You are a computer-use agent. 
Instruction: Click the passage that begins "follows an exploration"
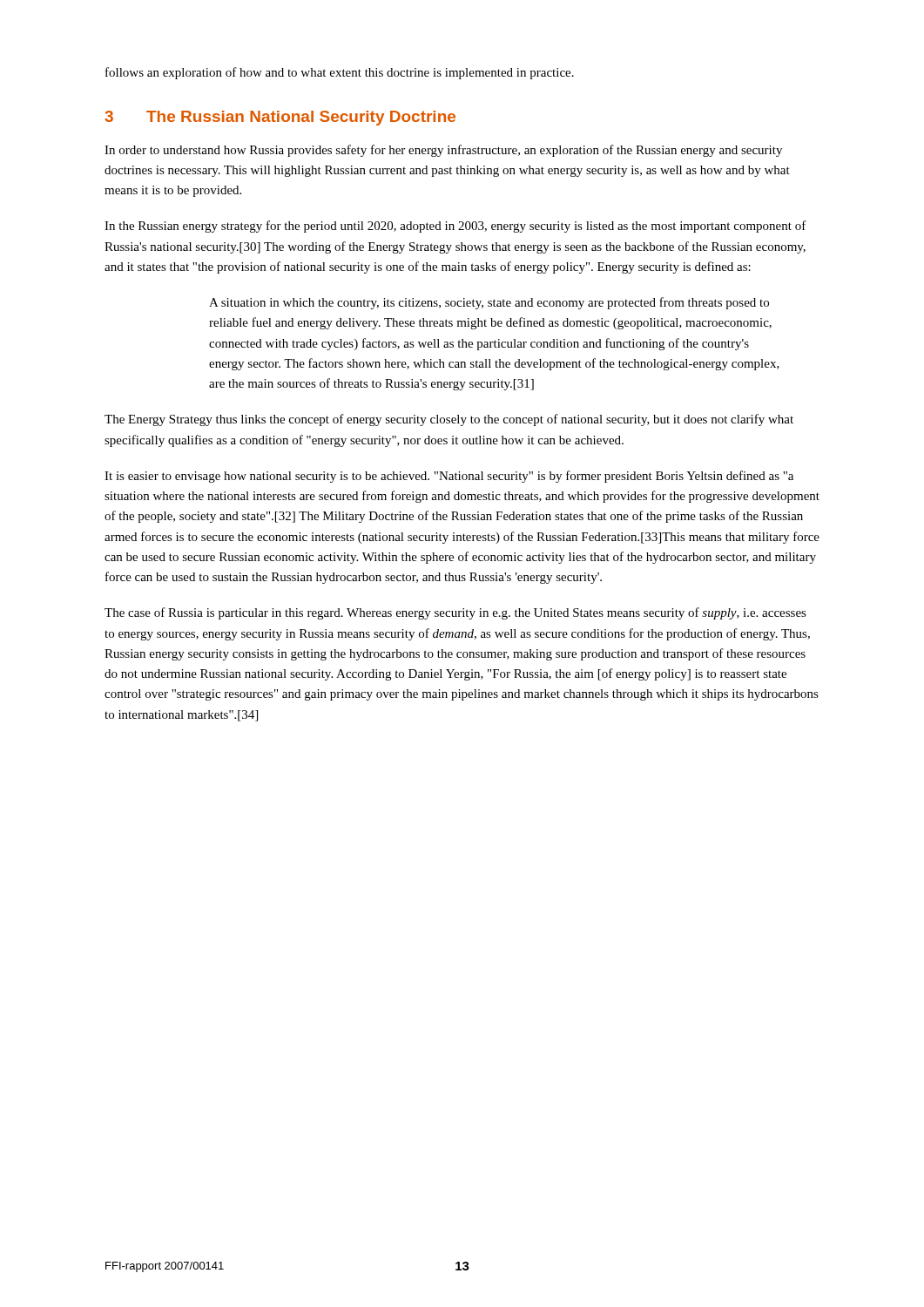(x=339, y=72)
